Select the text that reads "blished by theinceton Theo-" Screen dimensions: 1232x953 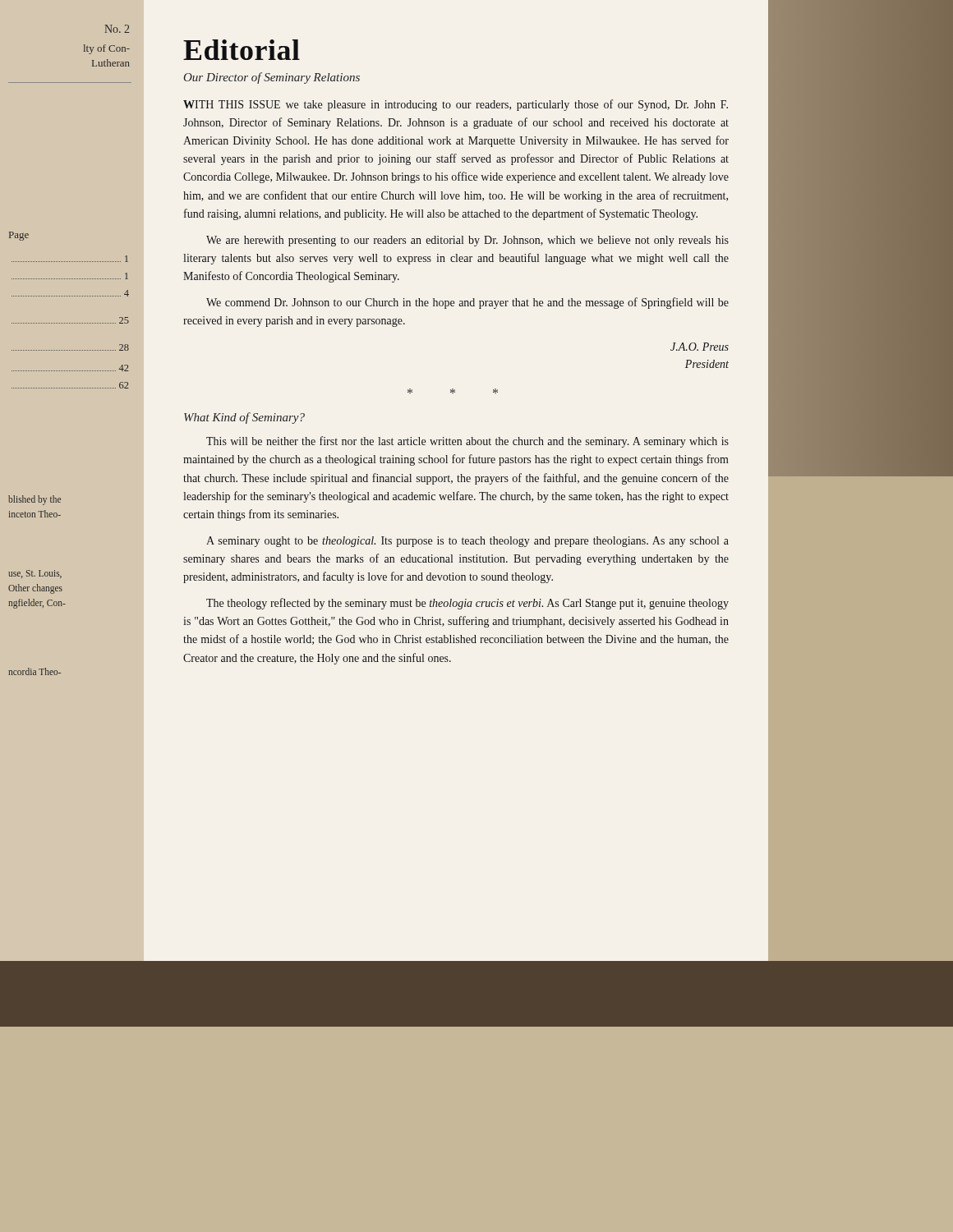point(35,507)
